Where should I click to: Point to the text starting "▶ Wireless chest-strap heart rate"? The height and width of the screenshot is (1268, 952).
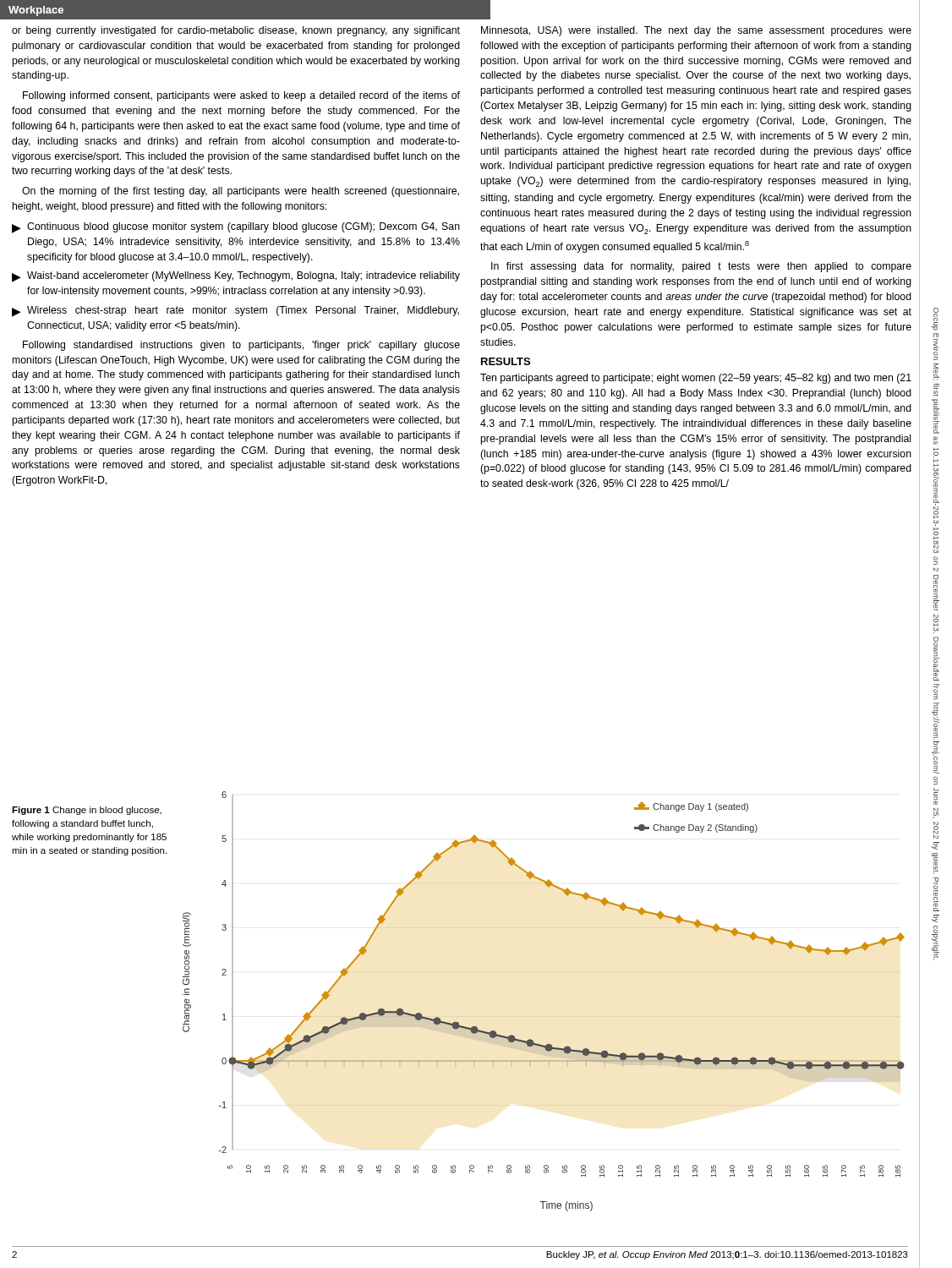click(x=236, y=319)
